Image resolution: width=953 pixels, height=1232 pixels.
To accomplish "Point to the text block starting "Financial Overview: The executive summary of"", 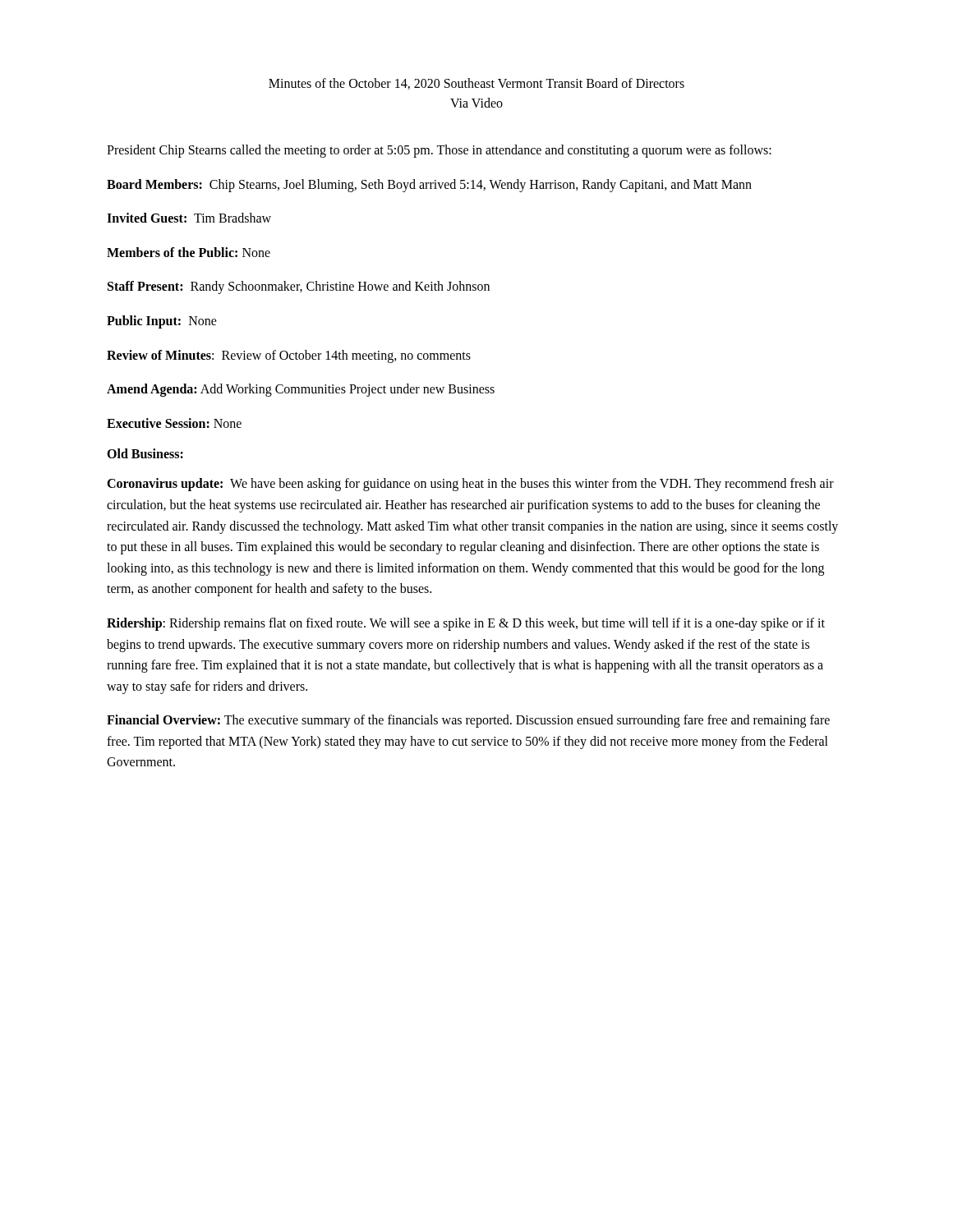I will point(468,741).
